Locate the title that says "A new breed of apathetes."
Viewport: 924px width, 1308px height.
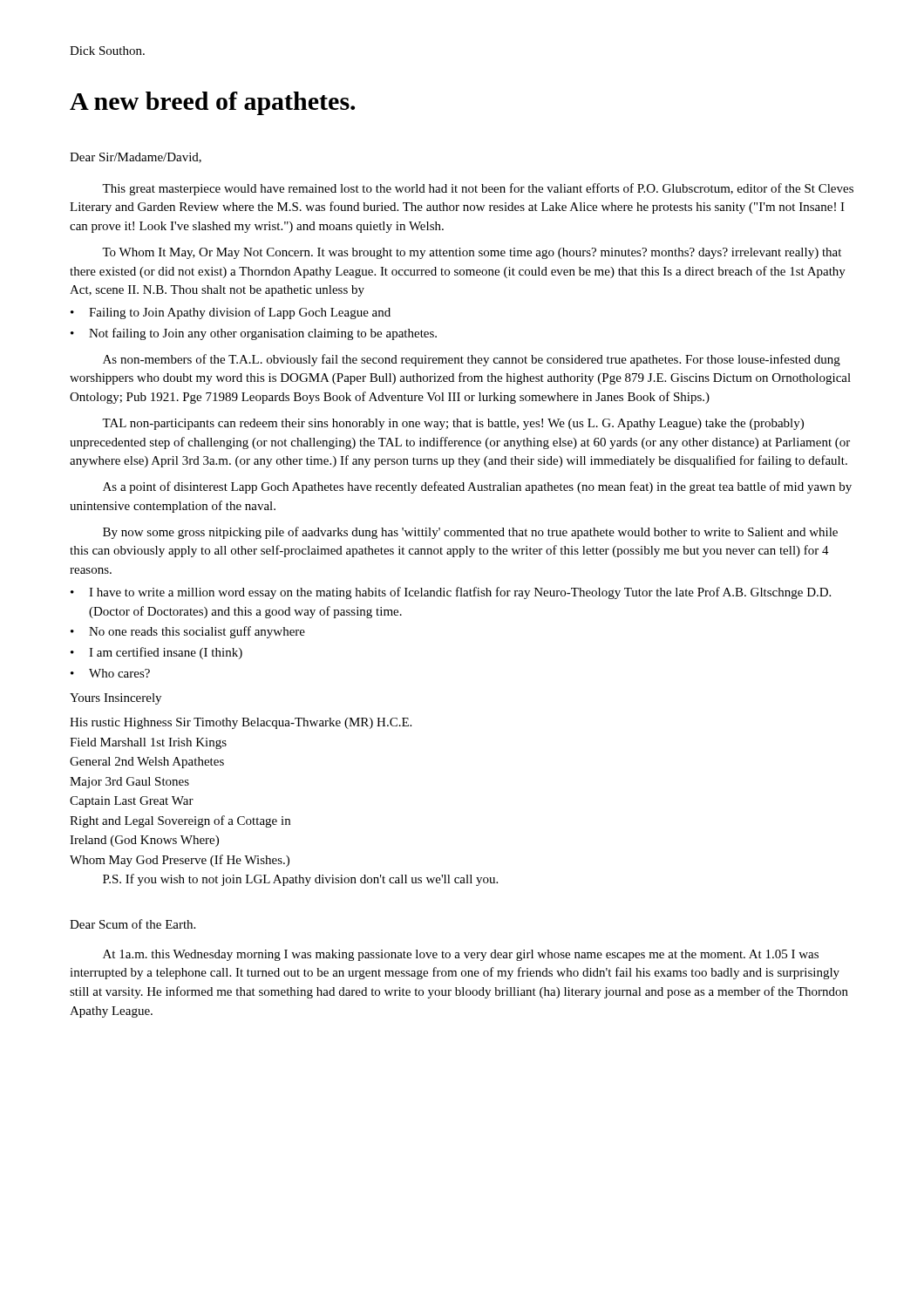[x=213, y=100]
